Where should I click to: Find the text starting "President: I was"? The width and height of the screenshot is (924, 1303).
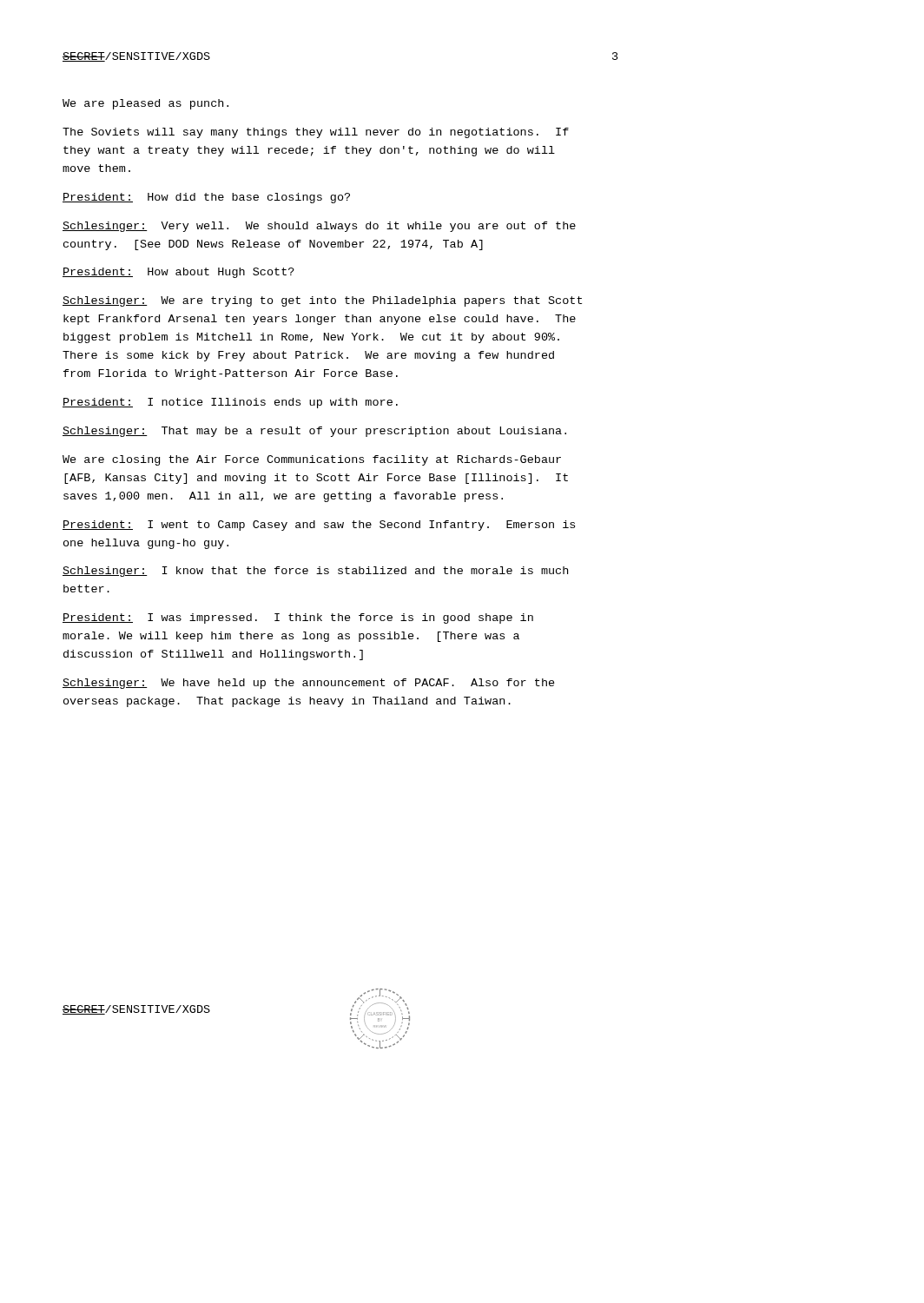[298, 636]
